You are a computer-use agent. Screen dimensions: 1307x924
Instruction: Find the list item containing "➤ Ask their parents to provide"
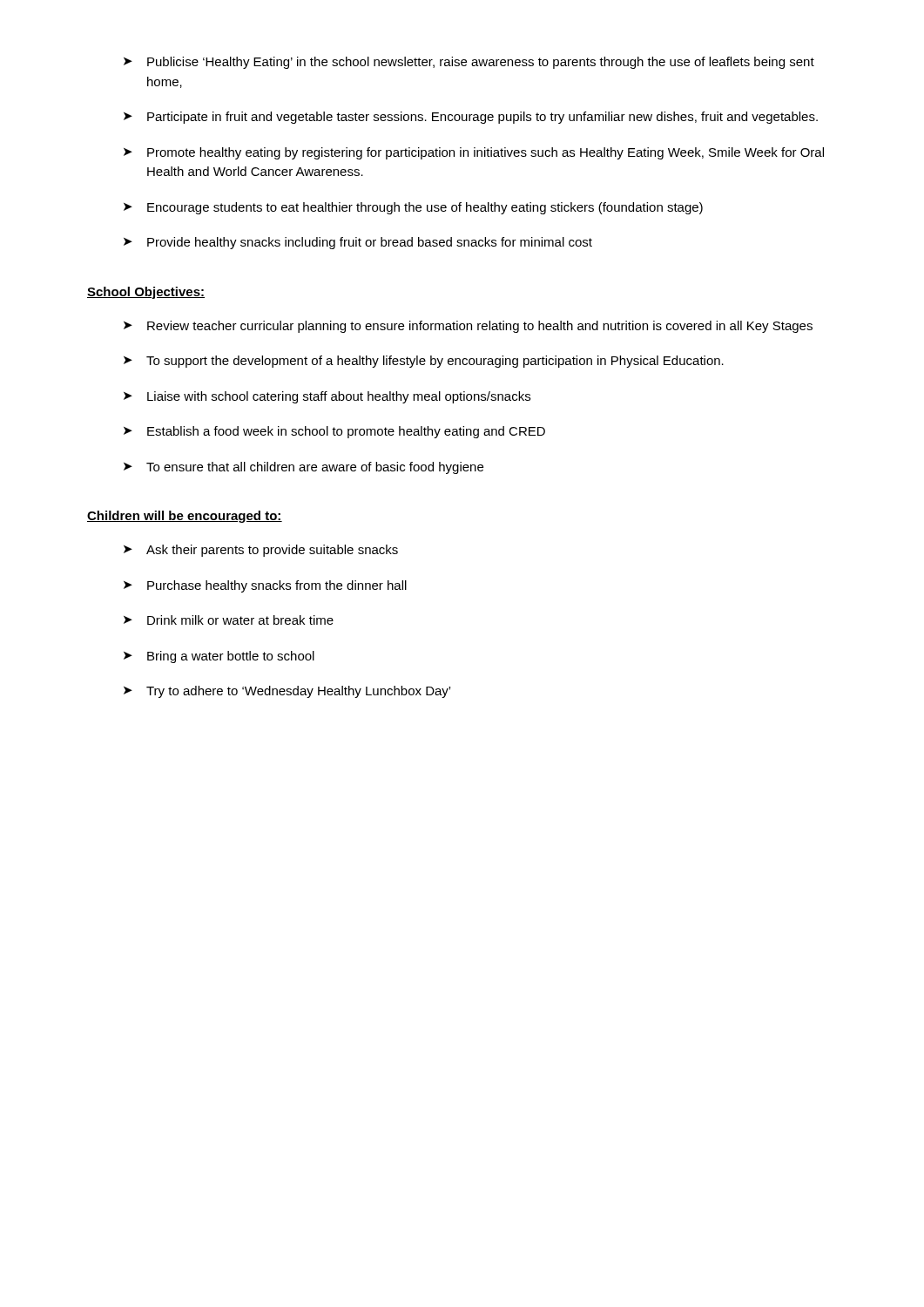click(x=261, y=551)
